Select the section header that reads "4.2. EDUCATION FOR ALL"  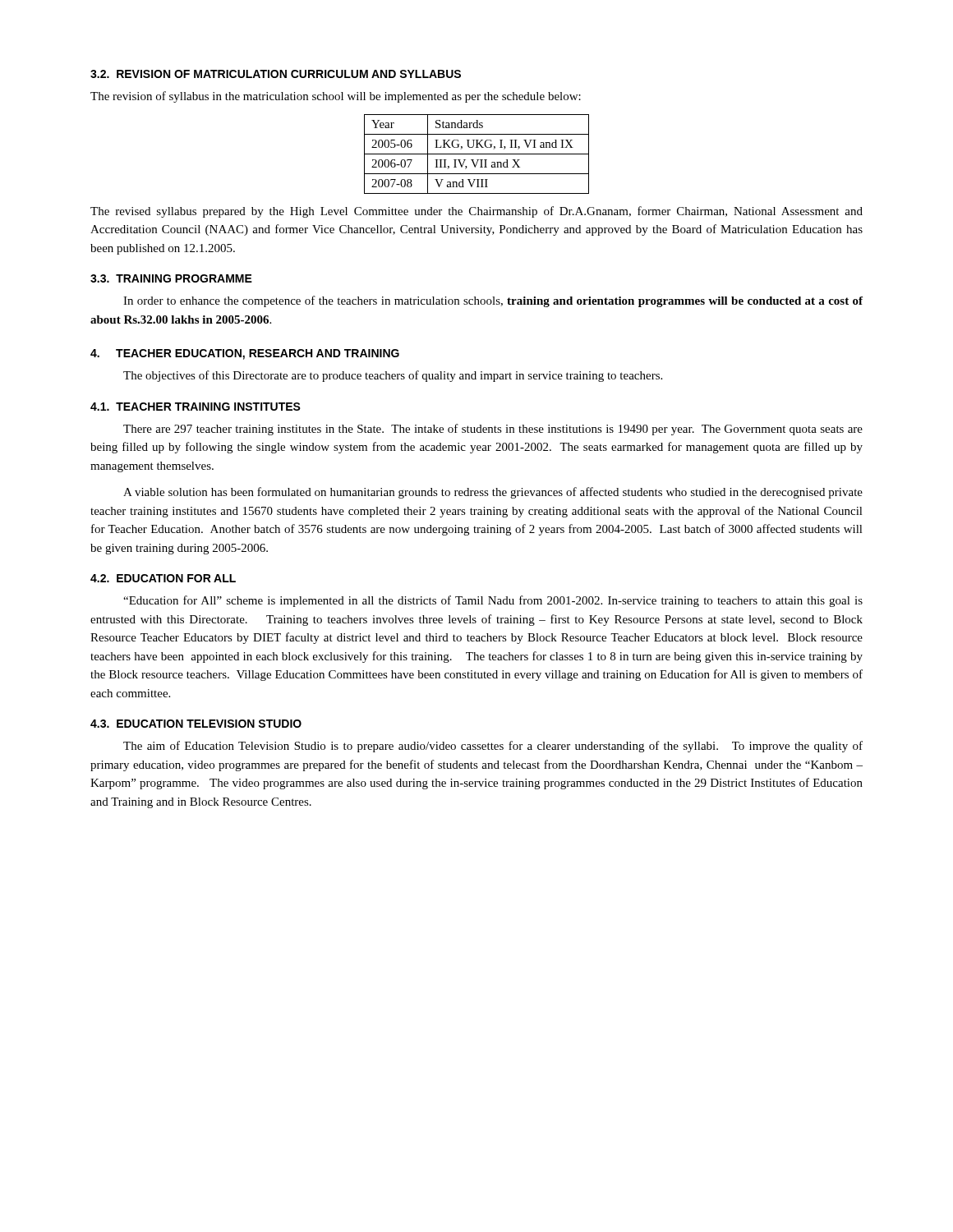point(163,578)
